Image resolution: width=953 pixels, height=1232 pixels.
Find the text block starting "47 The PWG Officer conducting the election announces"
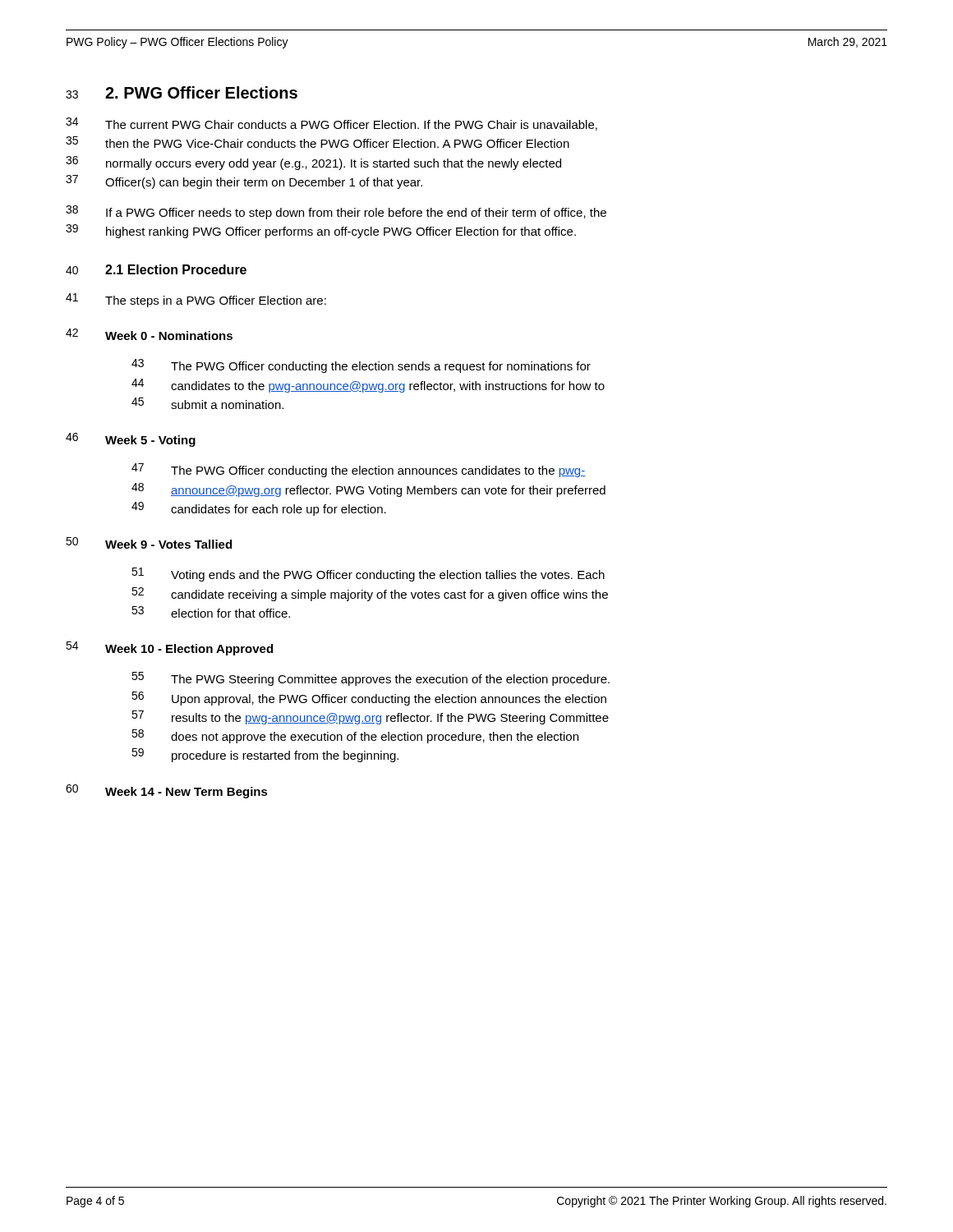(x=509, y=490)
